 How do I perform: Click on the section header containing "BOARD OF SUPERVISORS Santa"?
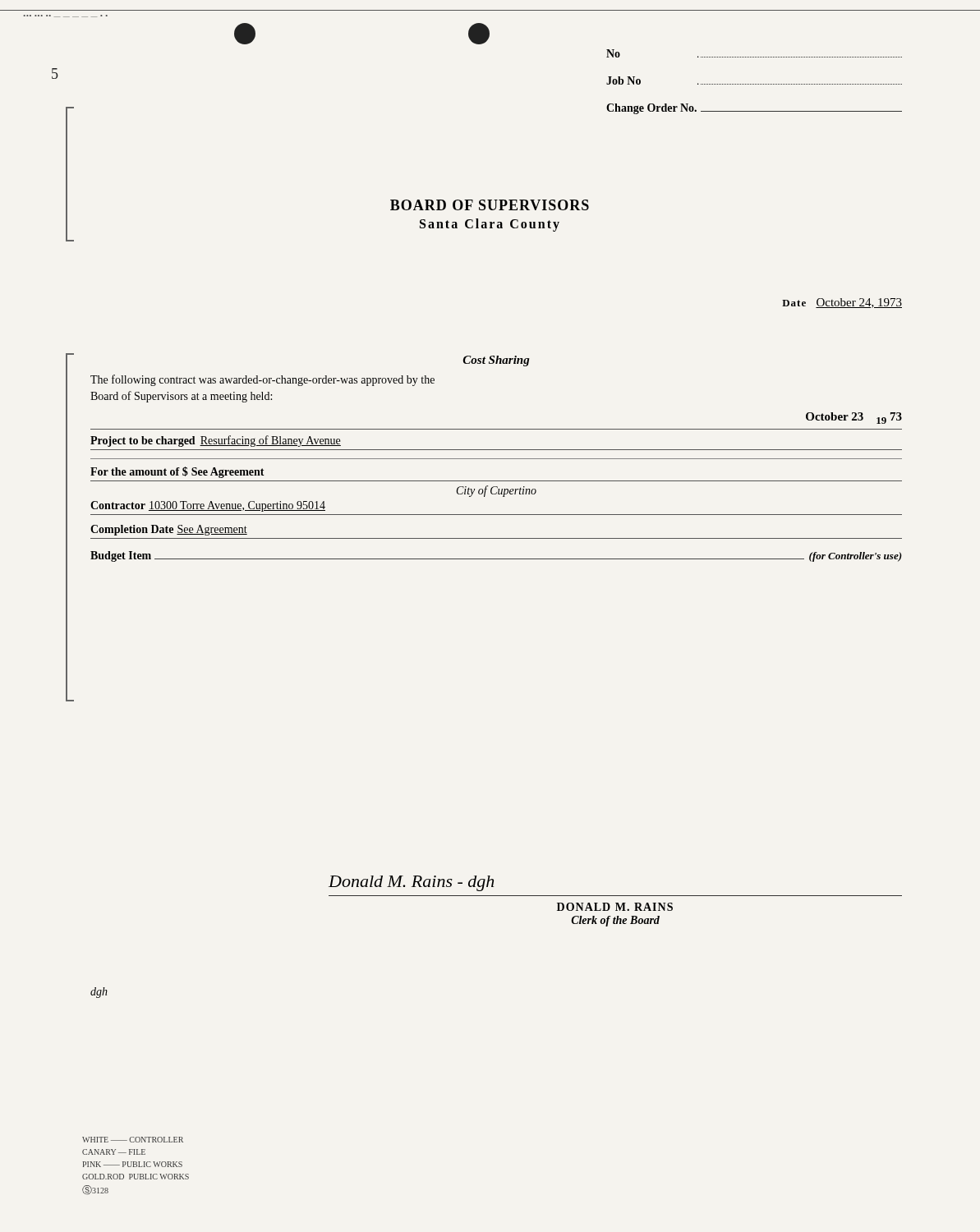(x=490, y=214)
